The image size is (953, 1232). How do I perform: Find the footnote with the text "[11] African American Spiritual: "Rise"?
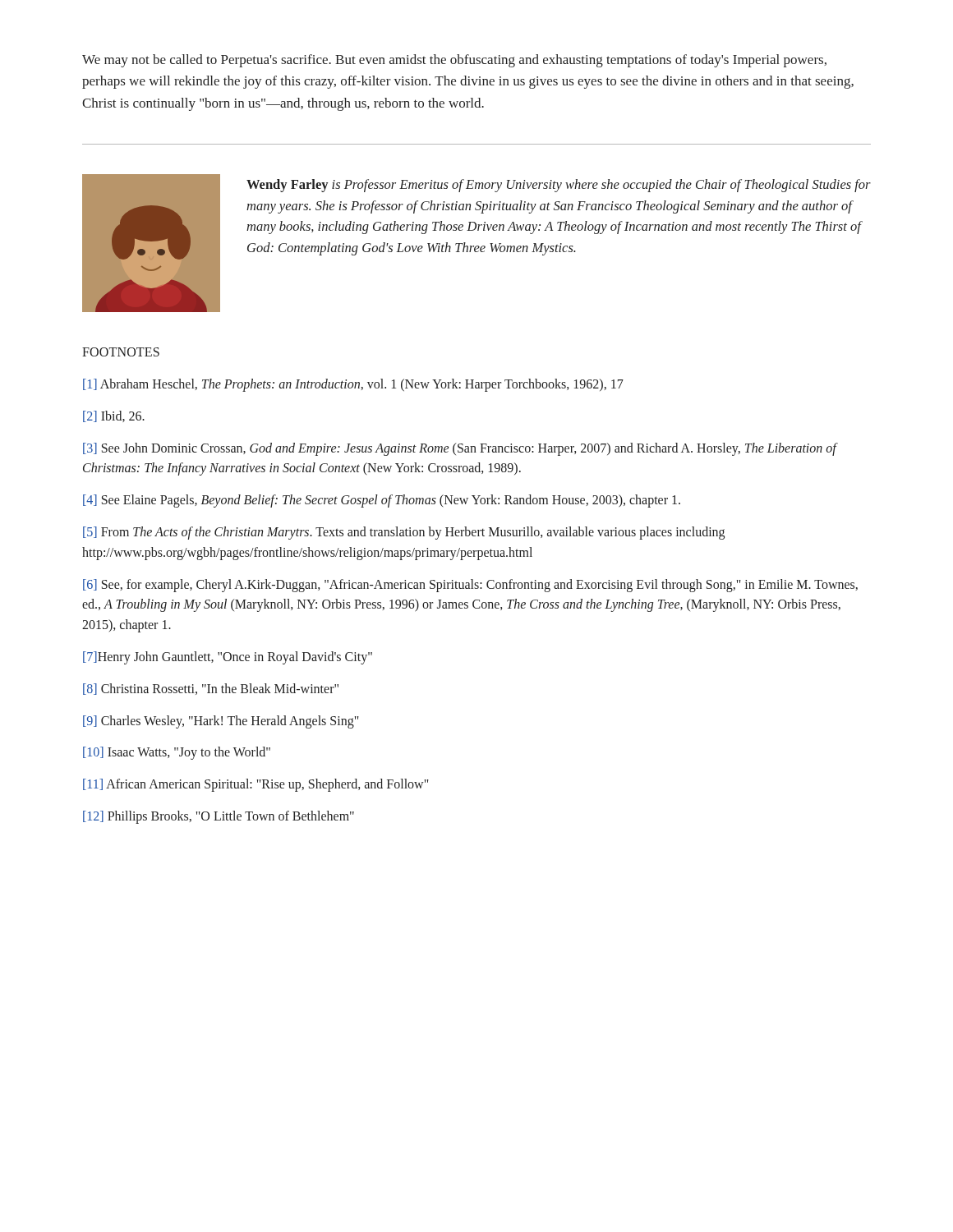pyautogui.click(x=256, y=784)
